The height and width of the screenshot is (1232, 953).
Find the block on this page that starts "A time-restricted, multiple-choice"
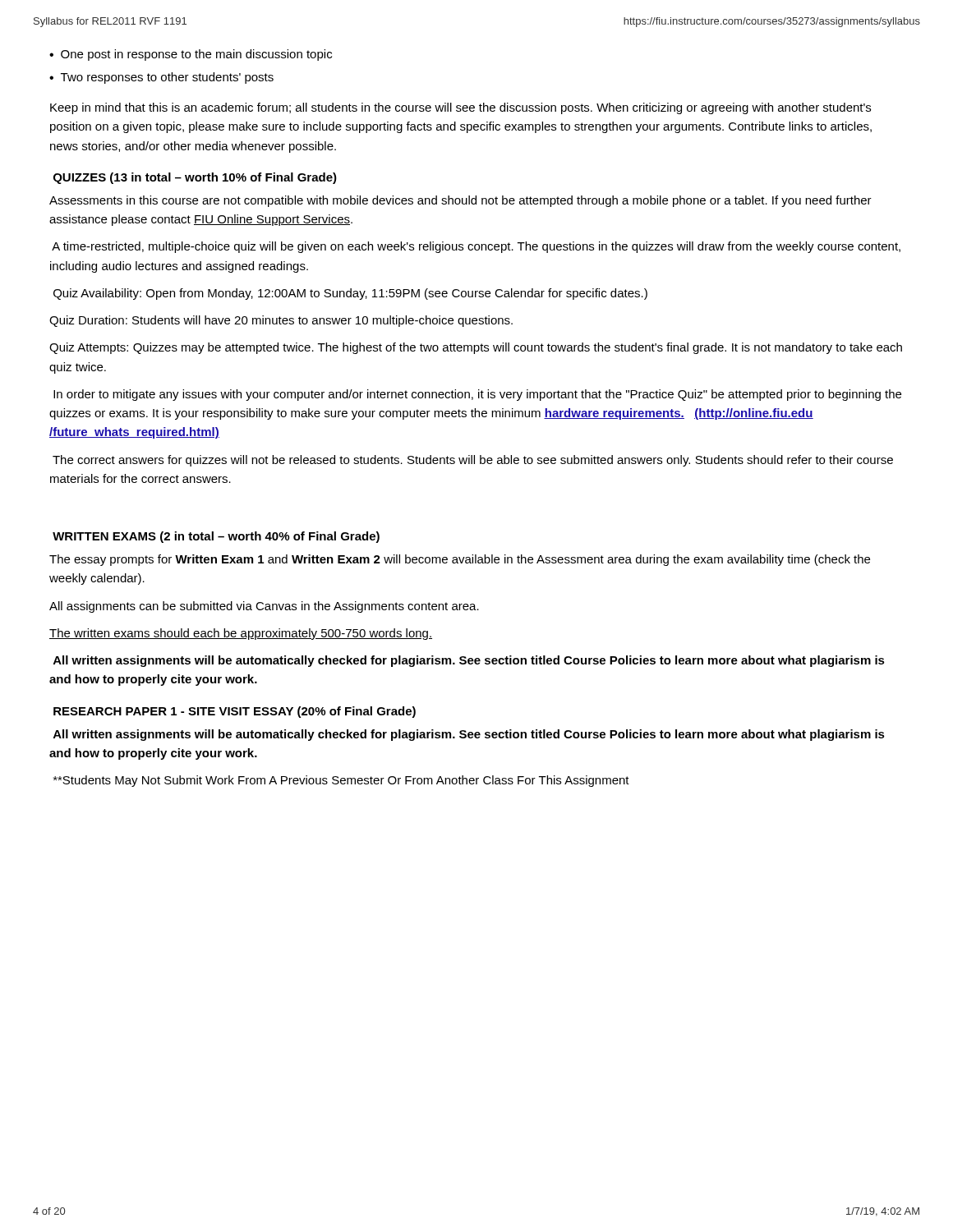(x=475, y=256)
